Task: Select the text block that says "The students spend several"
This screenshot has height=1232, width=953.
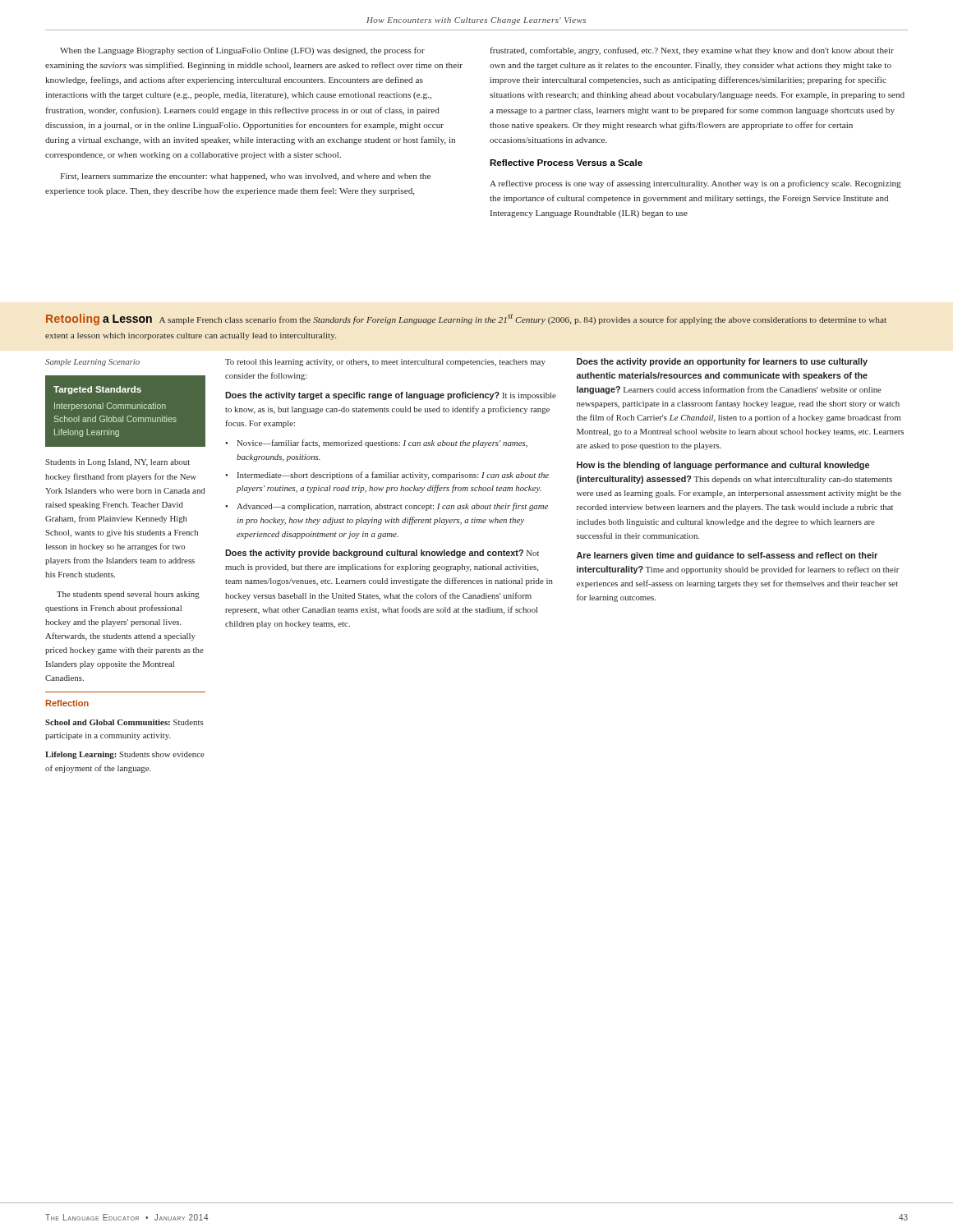Action: pyautogui.click(x=124, y=636)
